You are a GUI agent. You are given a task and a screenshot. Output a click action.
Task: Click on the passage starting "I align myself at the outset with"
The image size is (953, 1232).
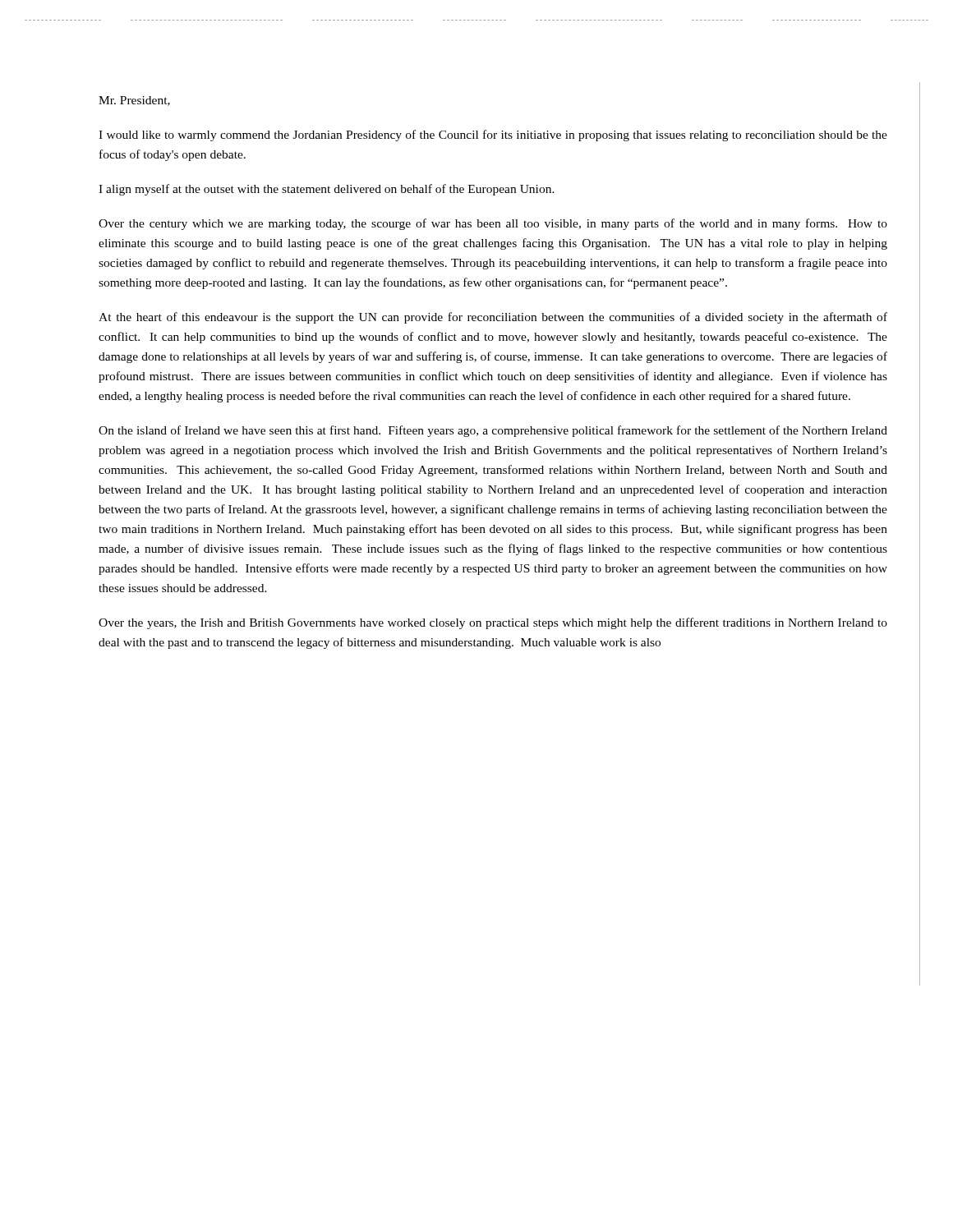tap(327, 189)
